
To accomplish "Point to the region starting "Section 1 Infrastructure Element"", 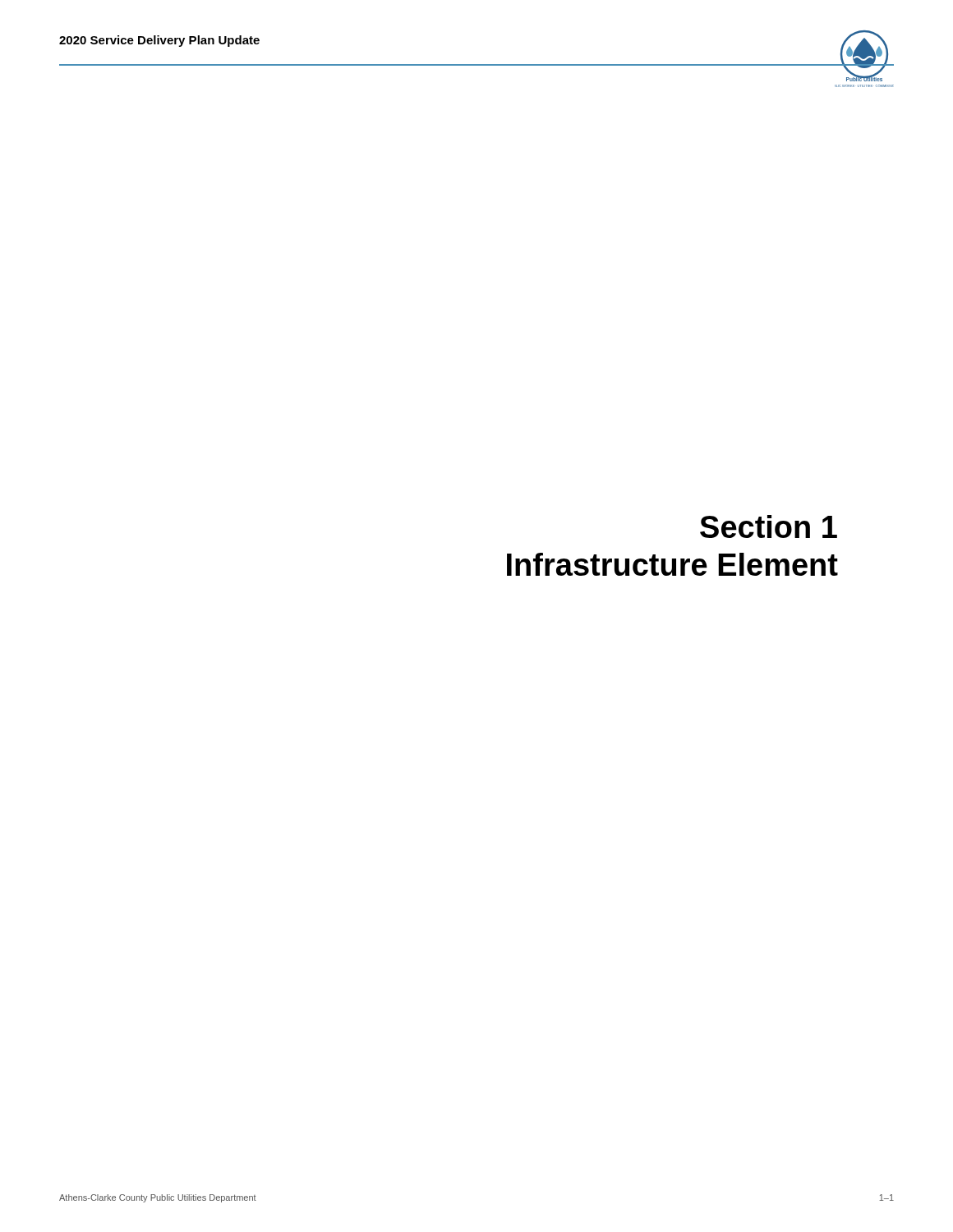I will pyautogui.click(x=671, y=547).
